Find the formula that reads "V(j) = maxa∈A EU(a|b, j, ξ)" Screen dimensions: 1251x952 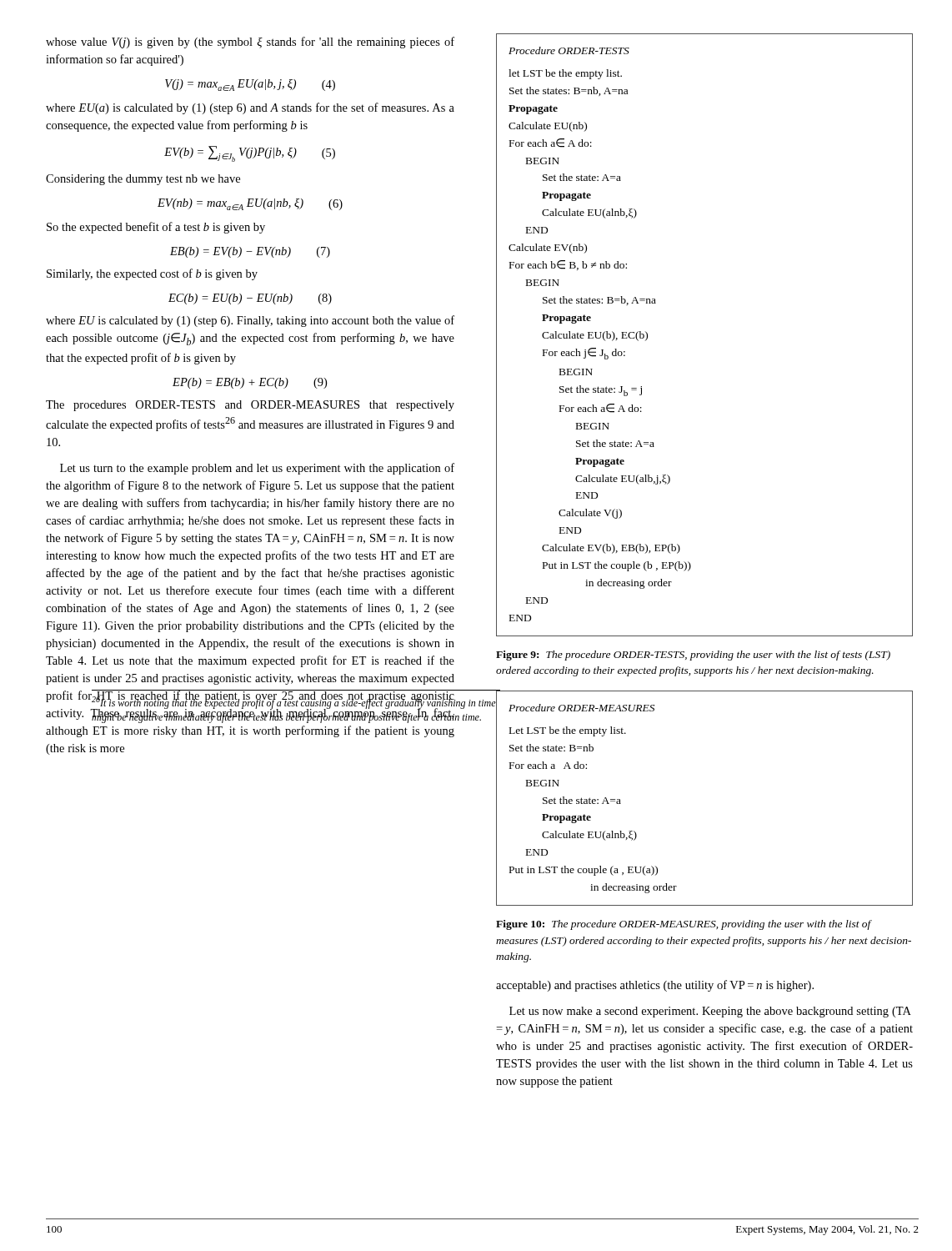point(250,85)
